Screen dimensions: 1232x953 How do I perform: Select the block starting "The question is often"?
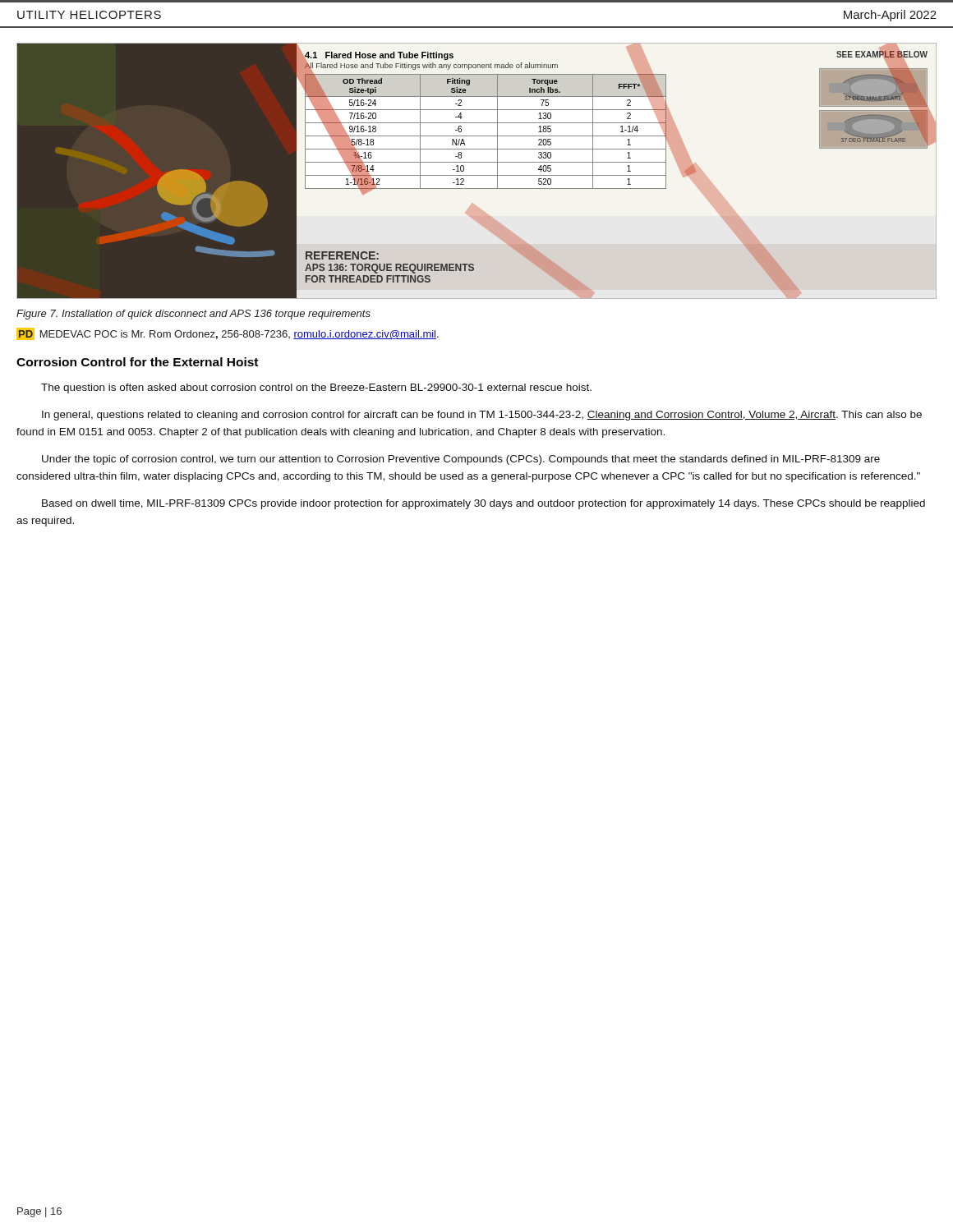(x=317, y=387)
